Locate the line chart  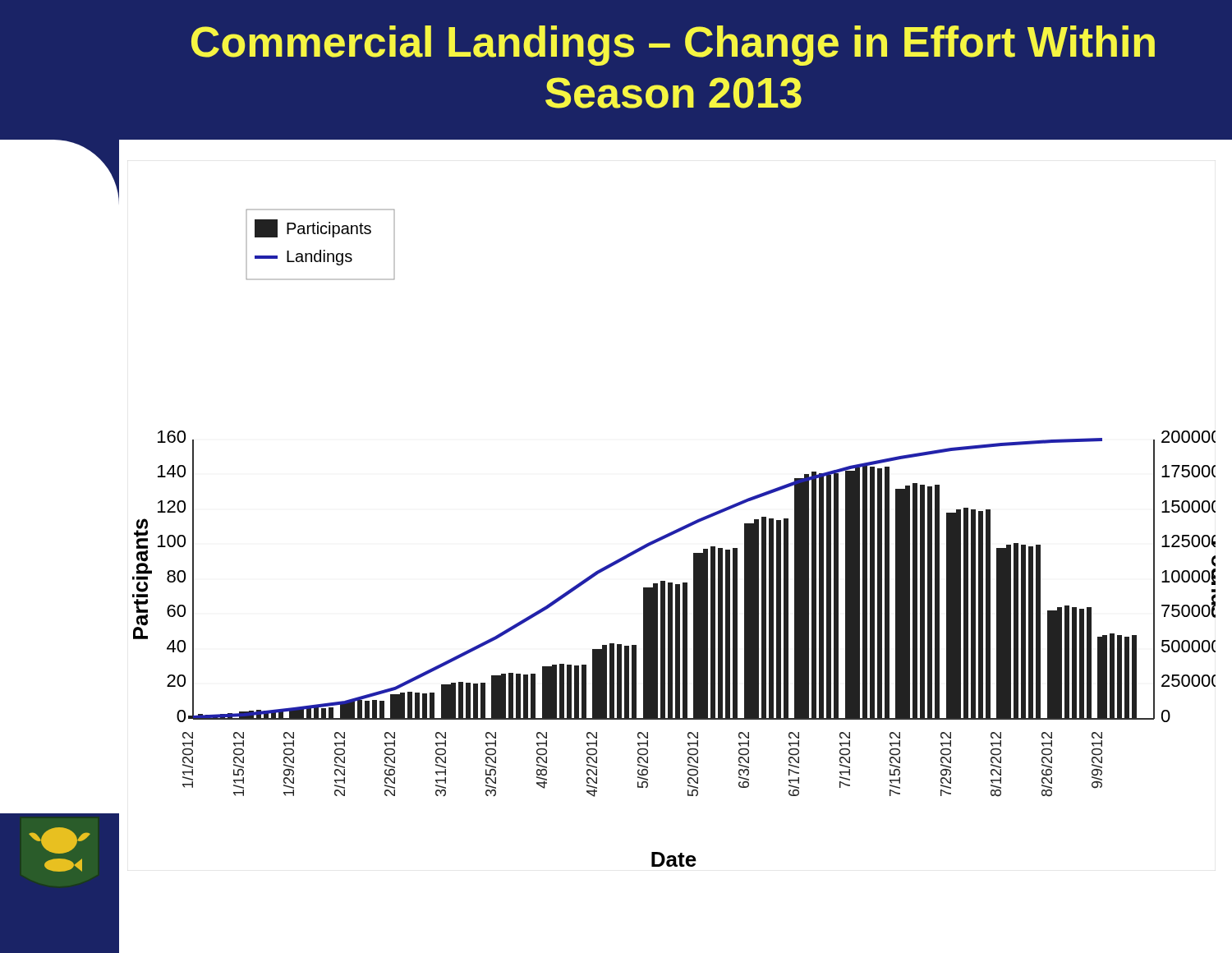[671, 524]
